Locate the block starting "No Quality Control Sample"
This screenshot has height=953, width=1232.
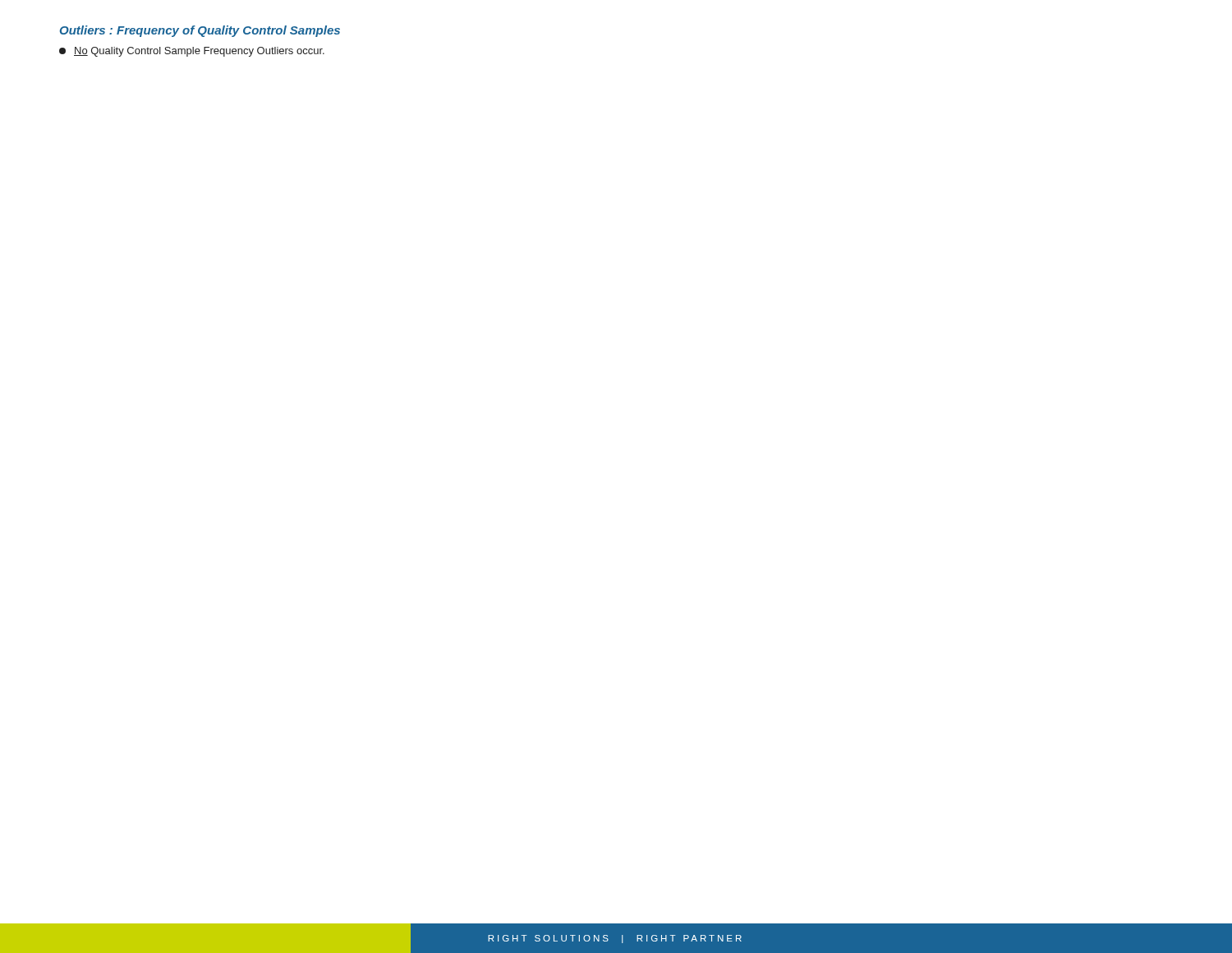pos(192,51)
